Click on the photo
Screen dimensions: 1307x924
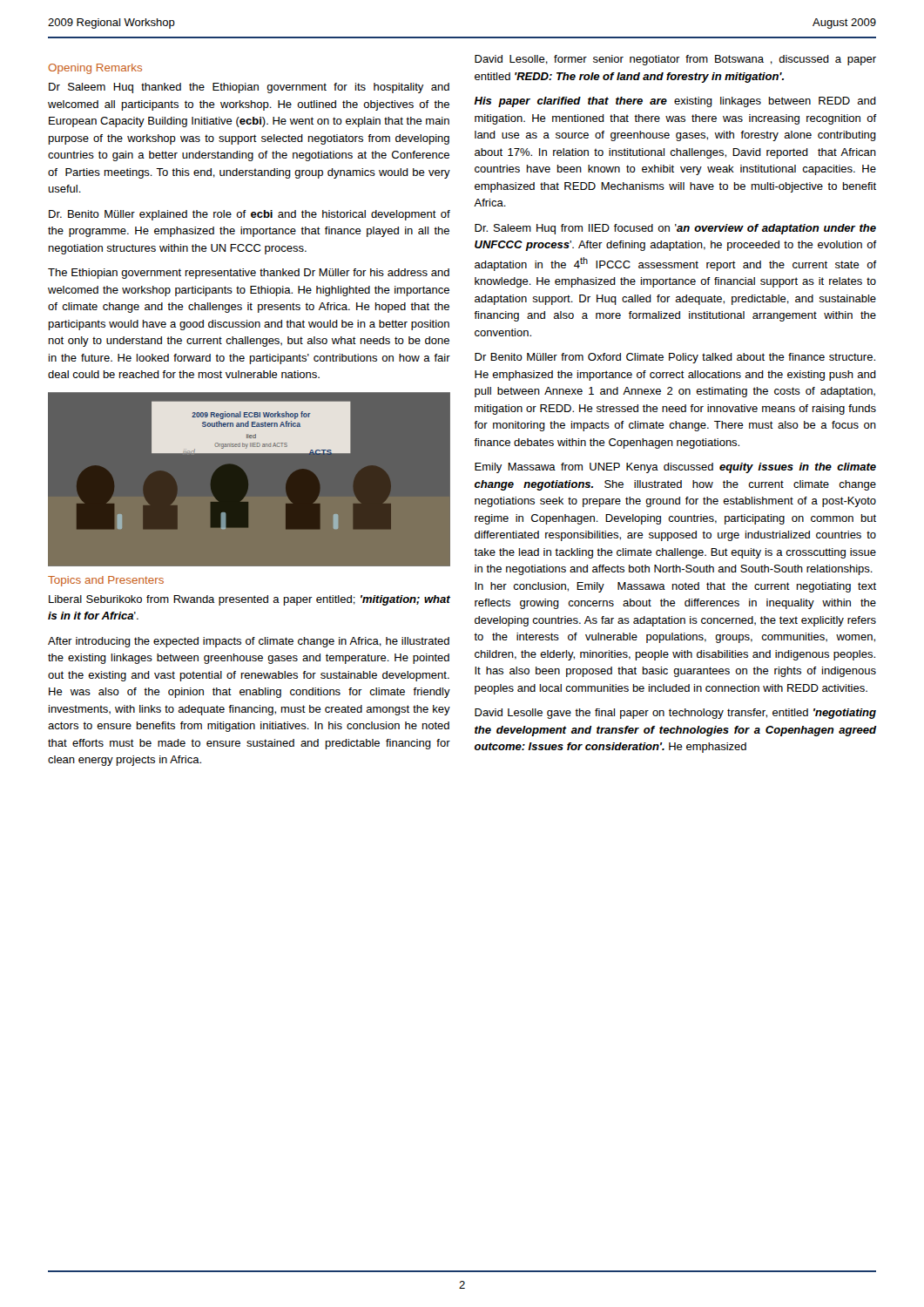249,479
